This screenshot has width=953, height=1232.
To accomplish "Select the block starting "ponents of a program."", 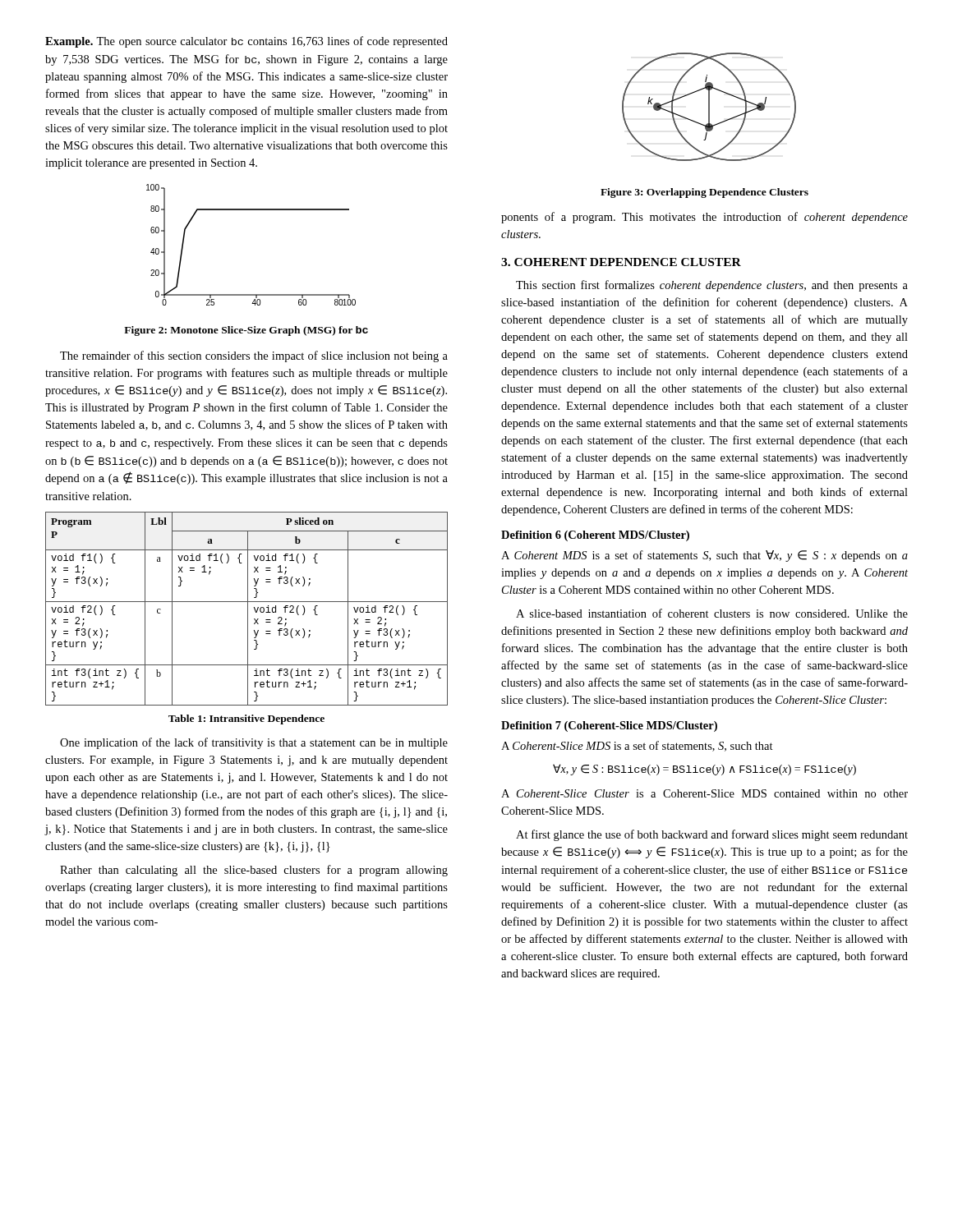I will point(705,226).
